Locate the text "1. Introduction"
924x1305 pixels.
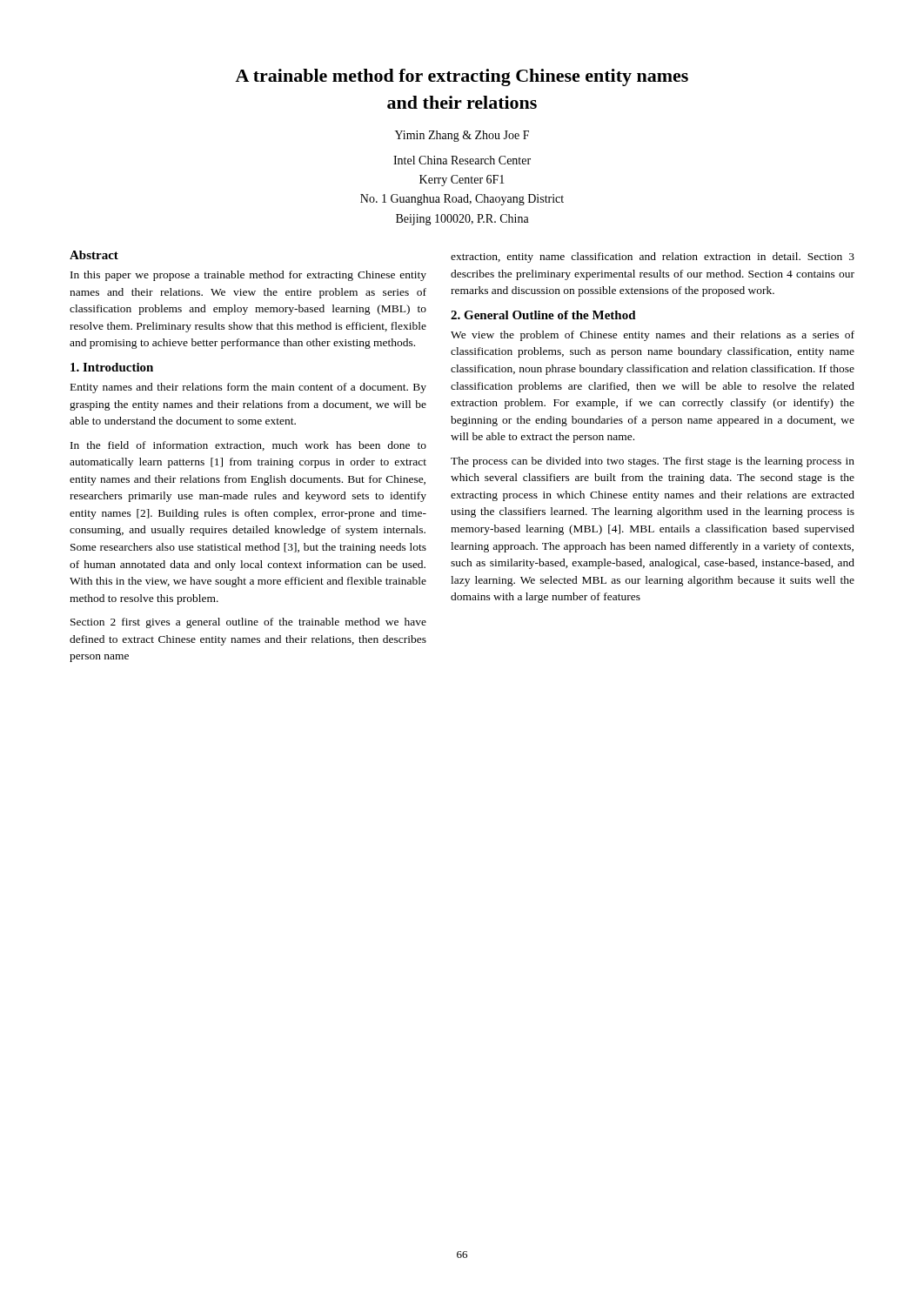[x=112, y=367]
